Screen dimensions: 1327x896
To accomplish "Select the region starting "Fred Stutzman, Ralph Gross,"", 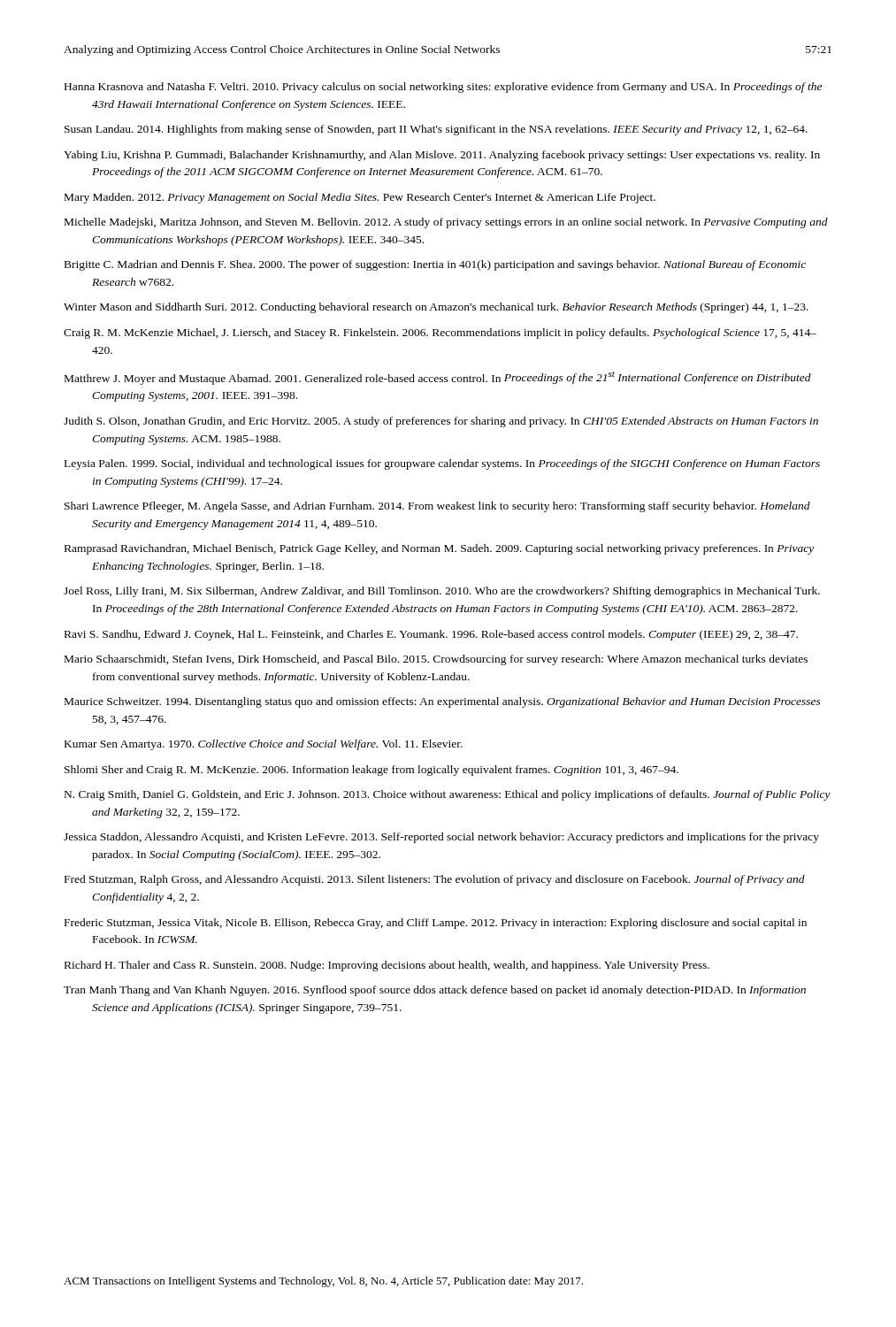I will pyautogui.click(x=434, y=888).
